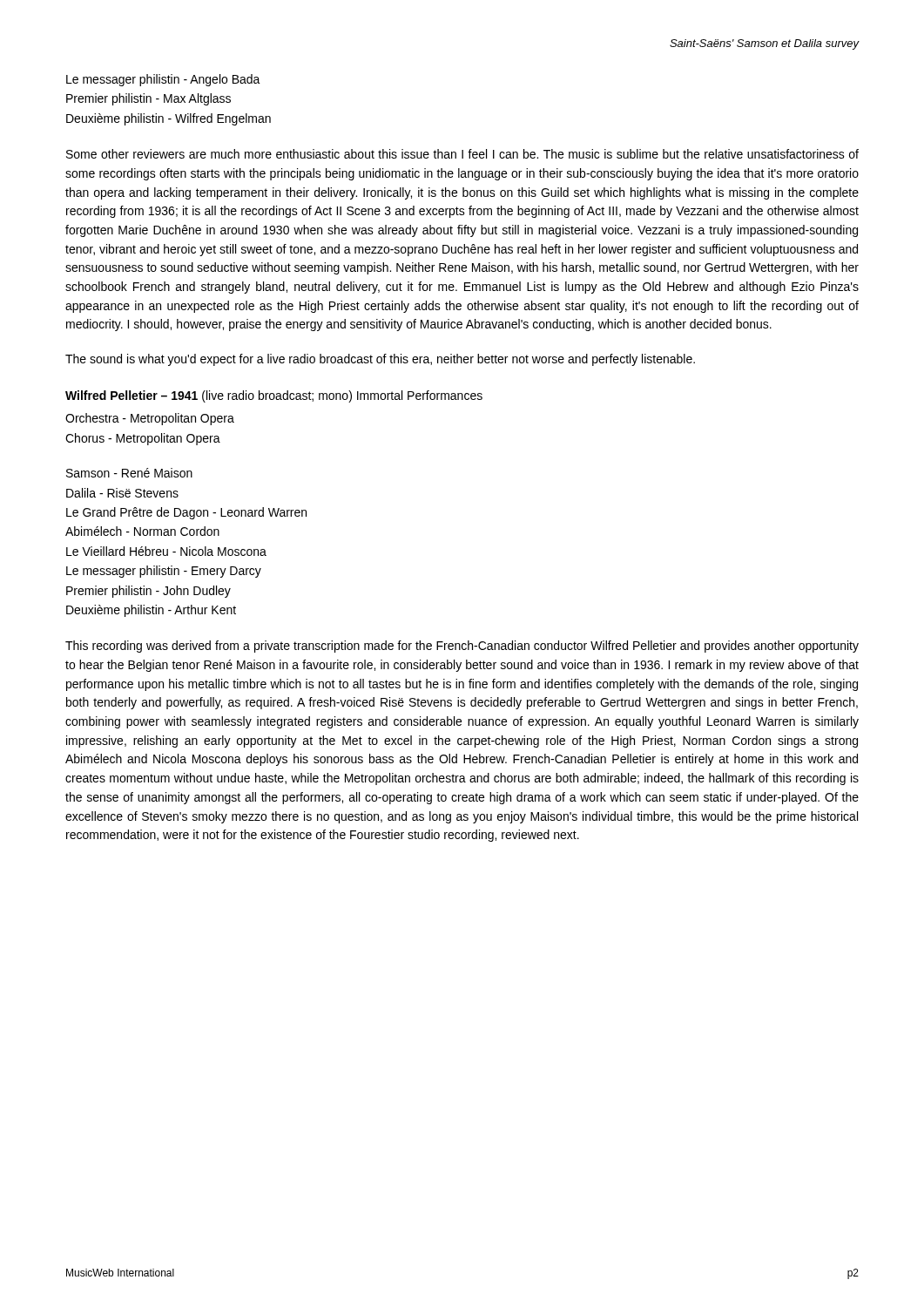
Task: Click on the text block that reads "Orchestra - Metropolitan Opera Chorus - Metropolitan"
Action: click(150, 428)
